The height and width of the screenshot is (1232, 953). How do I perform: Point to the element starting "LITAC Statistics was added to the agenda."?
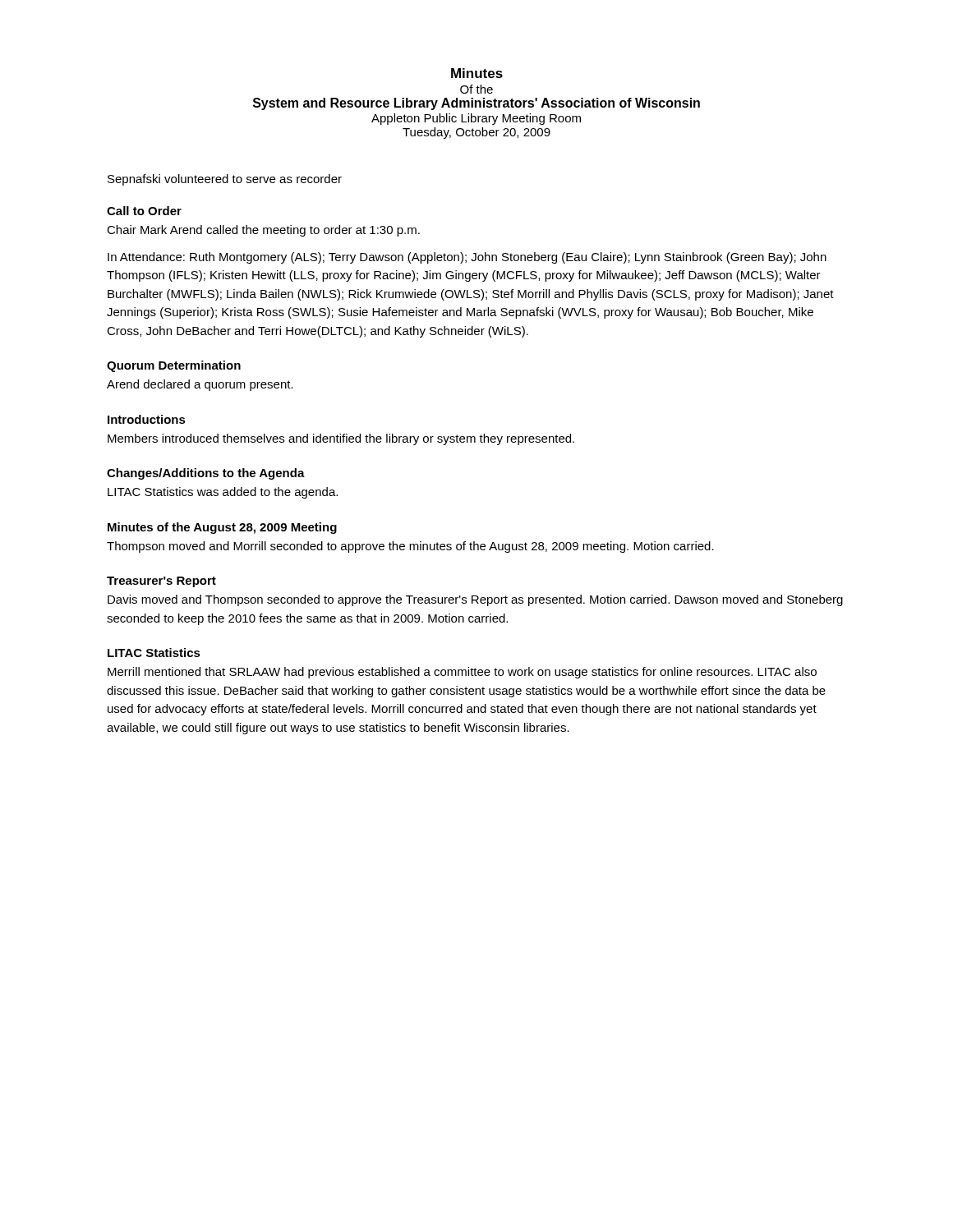point(223,492)
